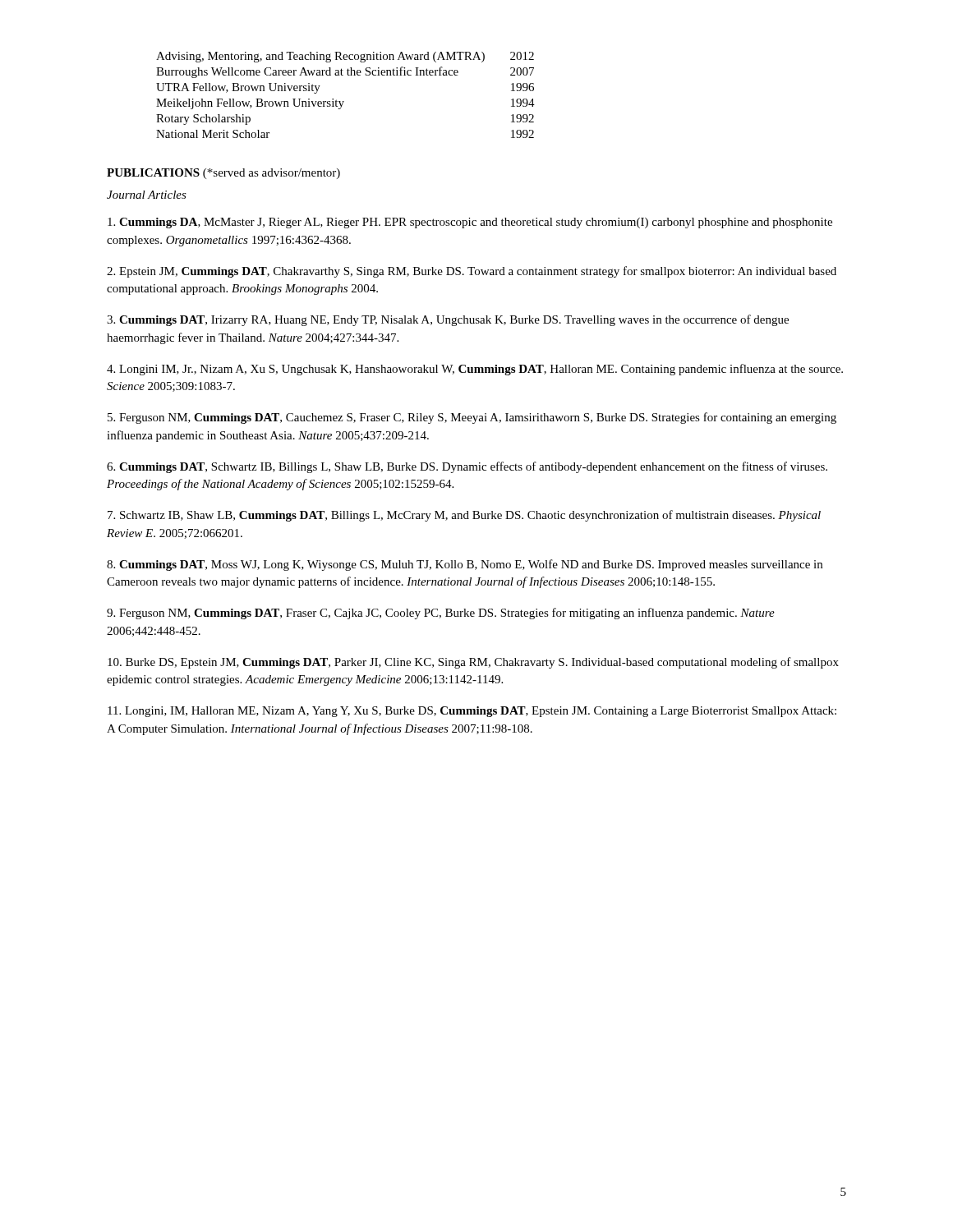Image resolution: width=953 pixels, height=1232 pixels.
Task: Navigate to the block starting "Cummings DAT, Schwartz IB, Billings L,"
Action: pyautogui.click(x=476, y=476)
